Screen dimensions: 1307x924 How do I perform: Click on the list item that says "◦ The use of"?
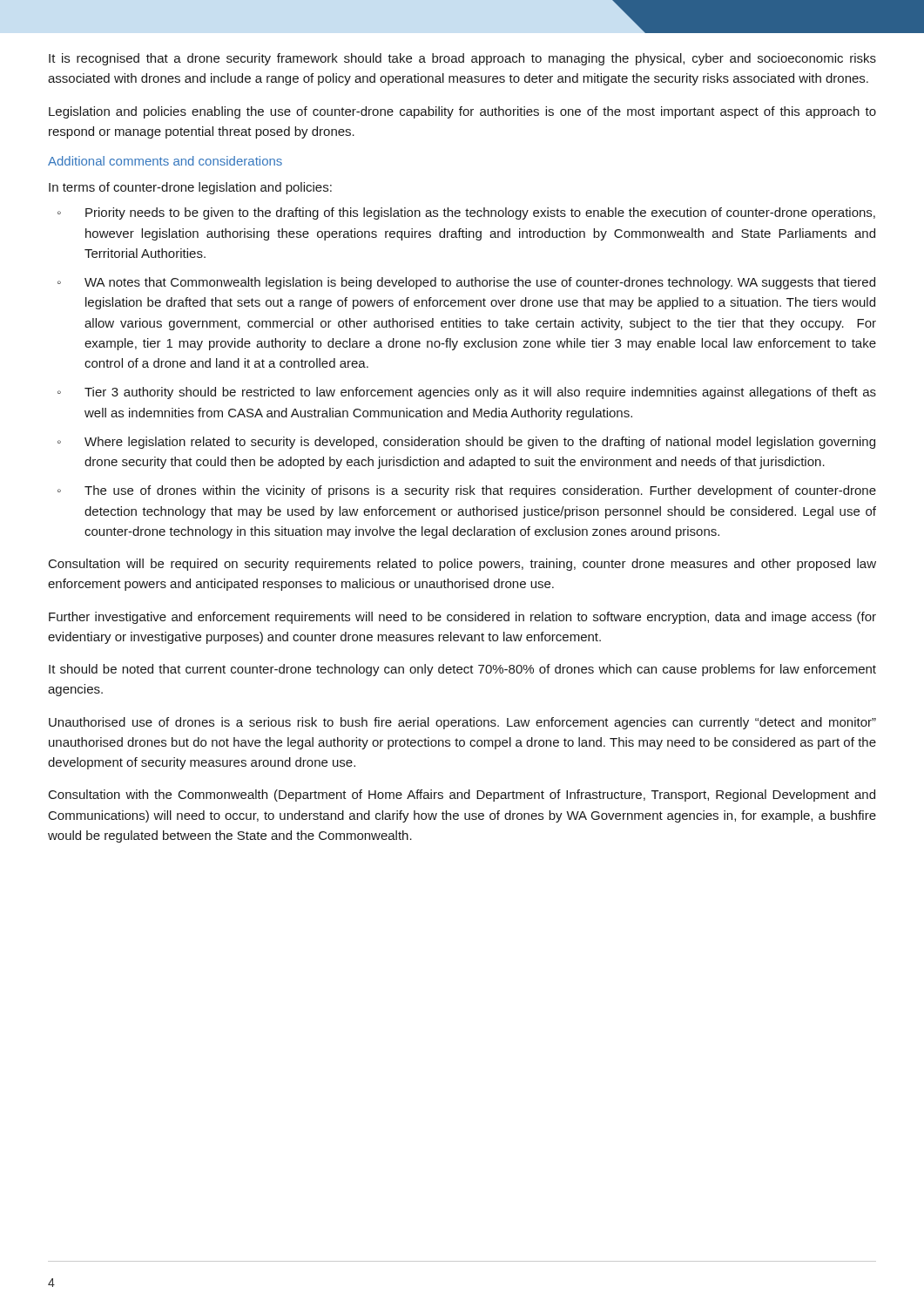(462, 511)
